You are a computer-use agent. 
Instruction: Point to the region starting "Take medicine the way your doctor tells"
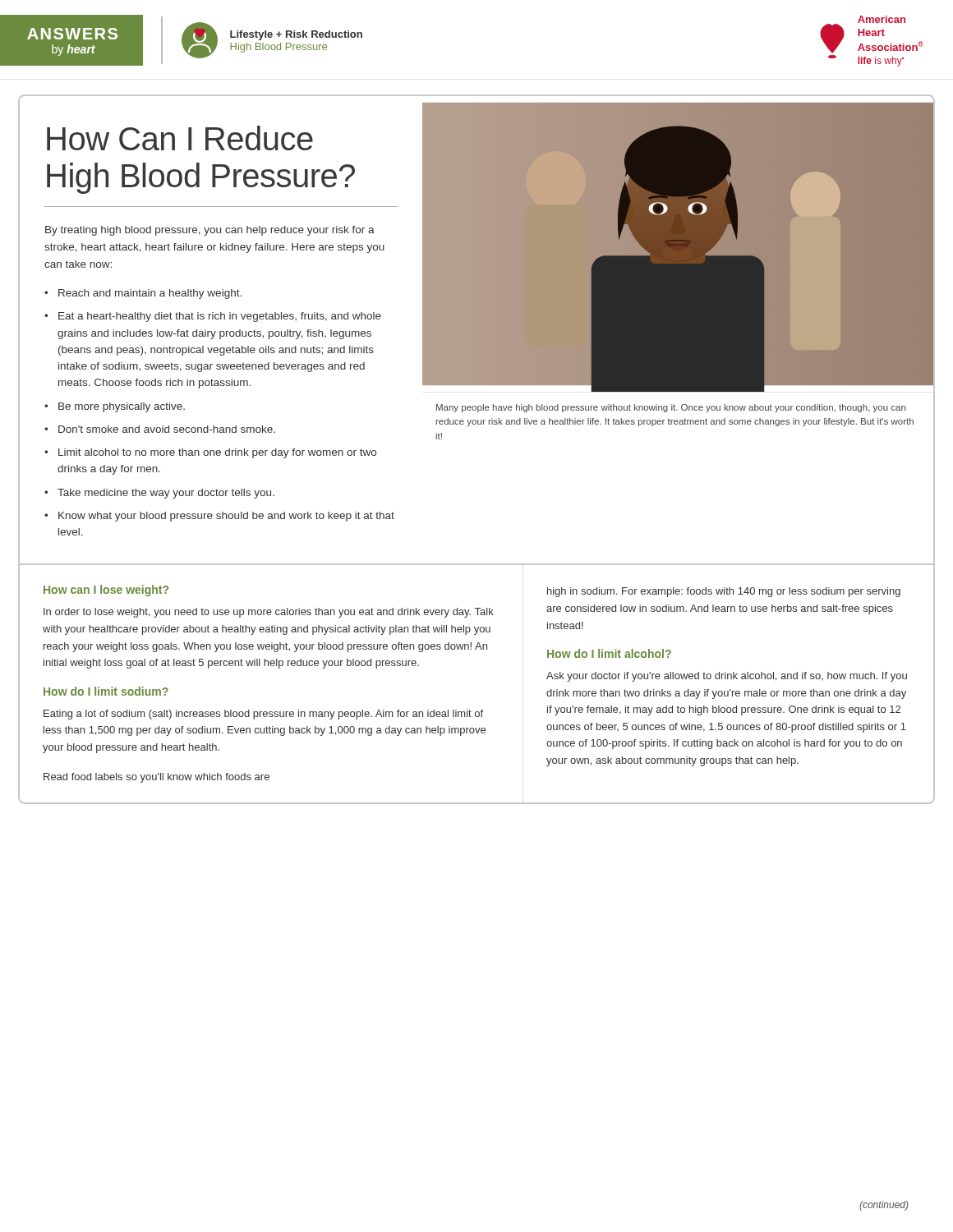point(166,492)
